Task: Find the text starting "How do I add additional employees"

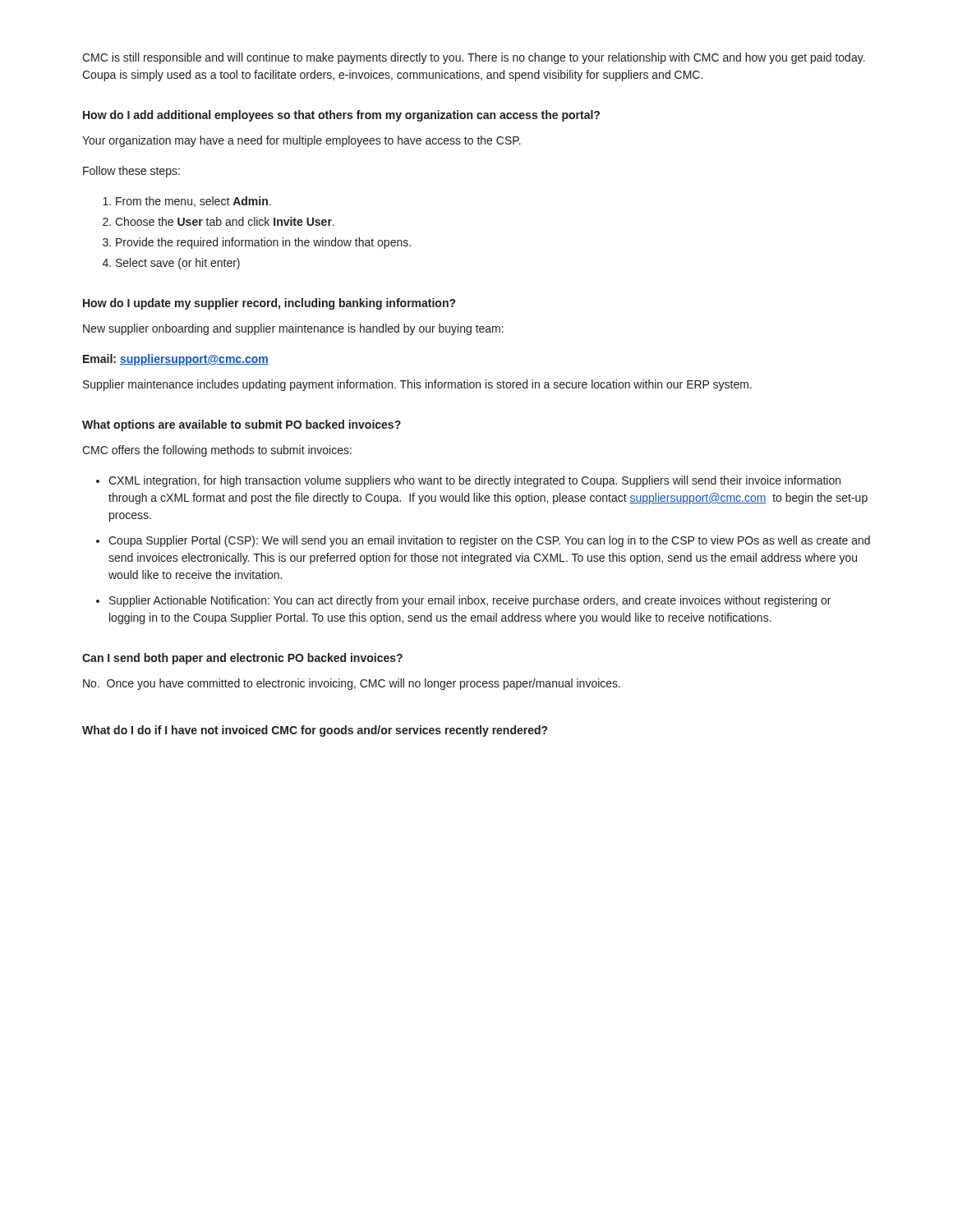Action: click(x=341, y=115)
